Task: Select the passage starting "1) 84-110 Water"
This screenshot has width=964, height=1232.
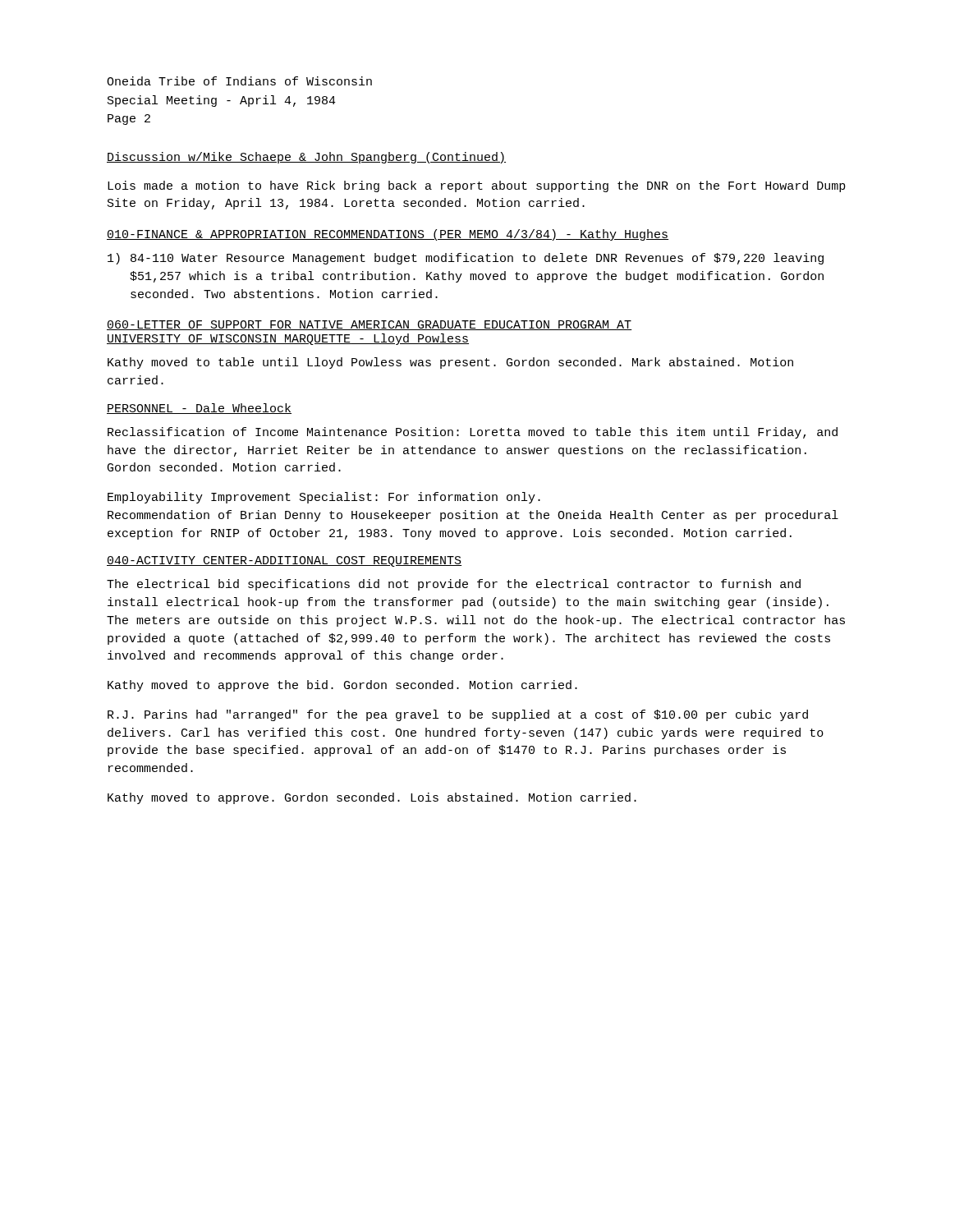Action: tap(482, 277)
